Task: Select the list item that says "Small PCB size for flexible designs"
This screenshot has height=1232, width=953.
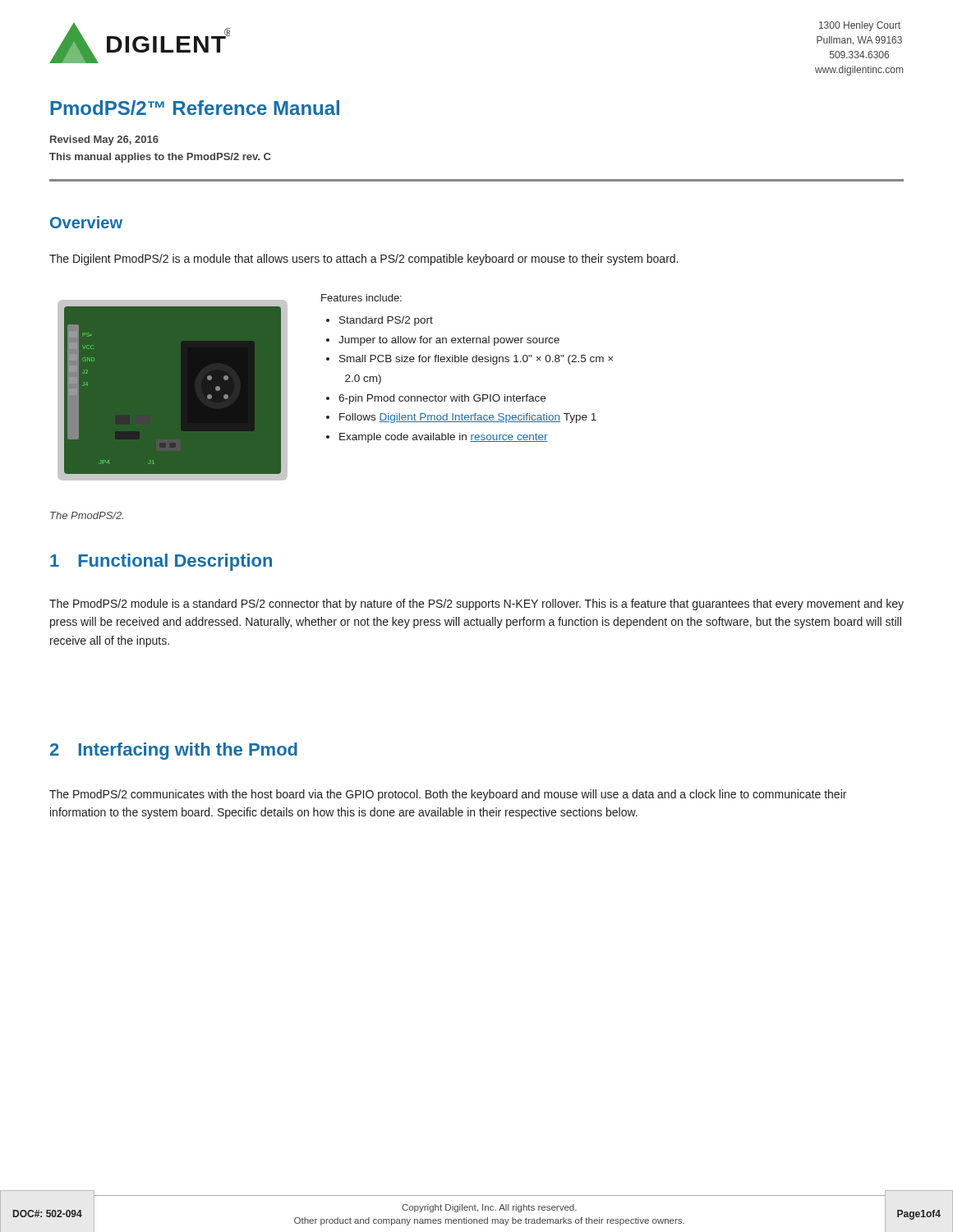Action: coord(476,368)
